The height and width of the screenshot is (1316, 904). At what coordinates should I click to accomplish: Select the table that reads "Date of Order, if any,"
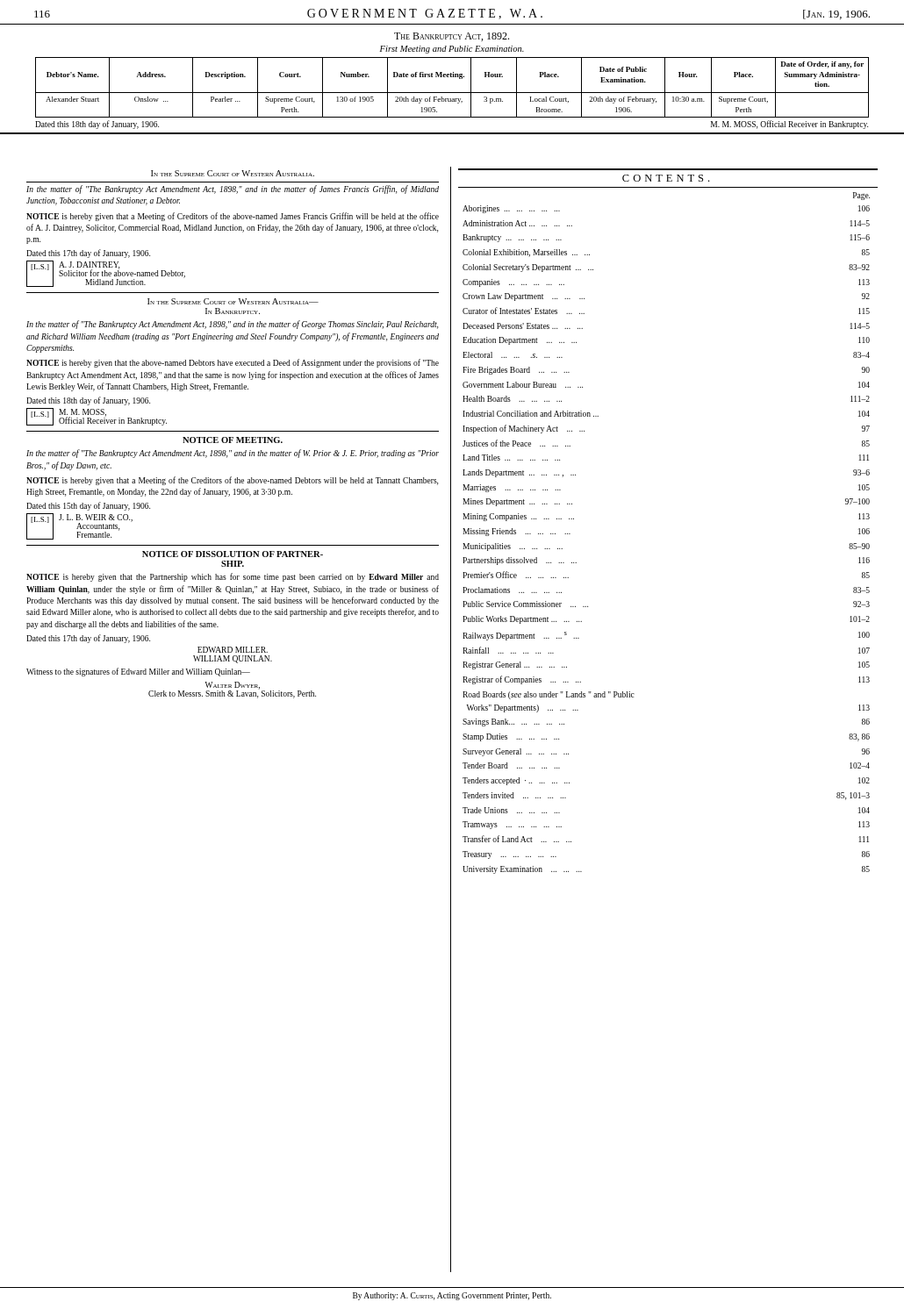[x=452, y=87]
